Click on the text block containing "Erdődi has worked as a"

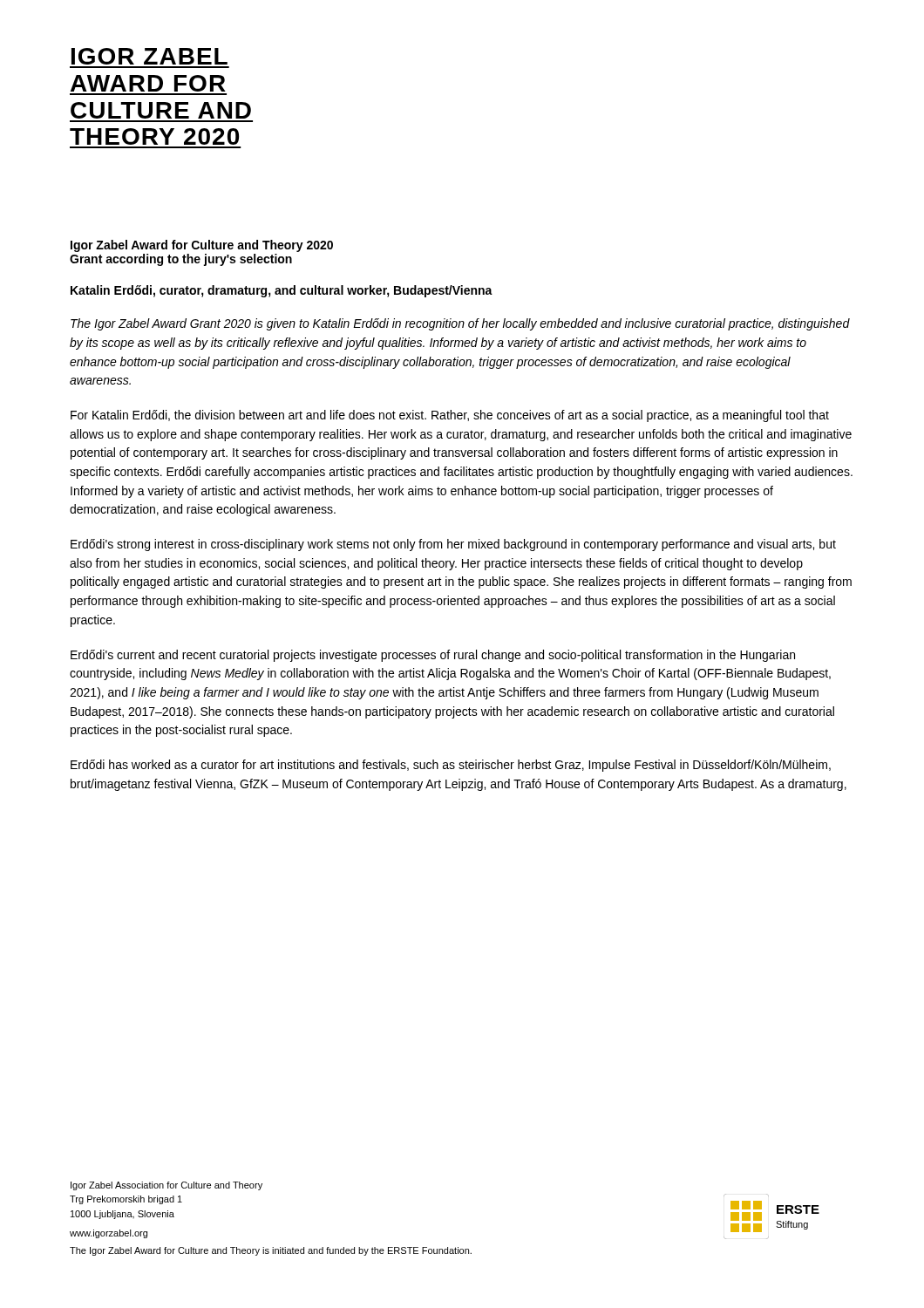coord(462,775)
